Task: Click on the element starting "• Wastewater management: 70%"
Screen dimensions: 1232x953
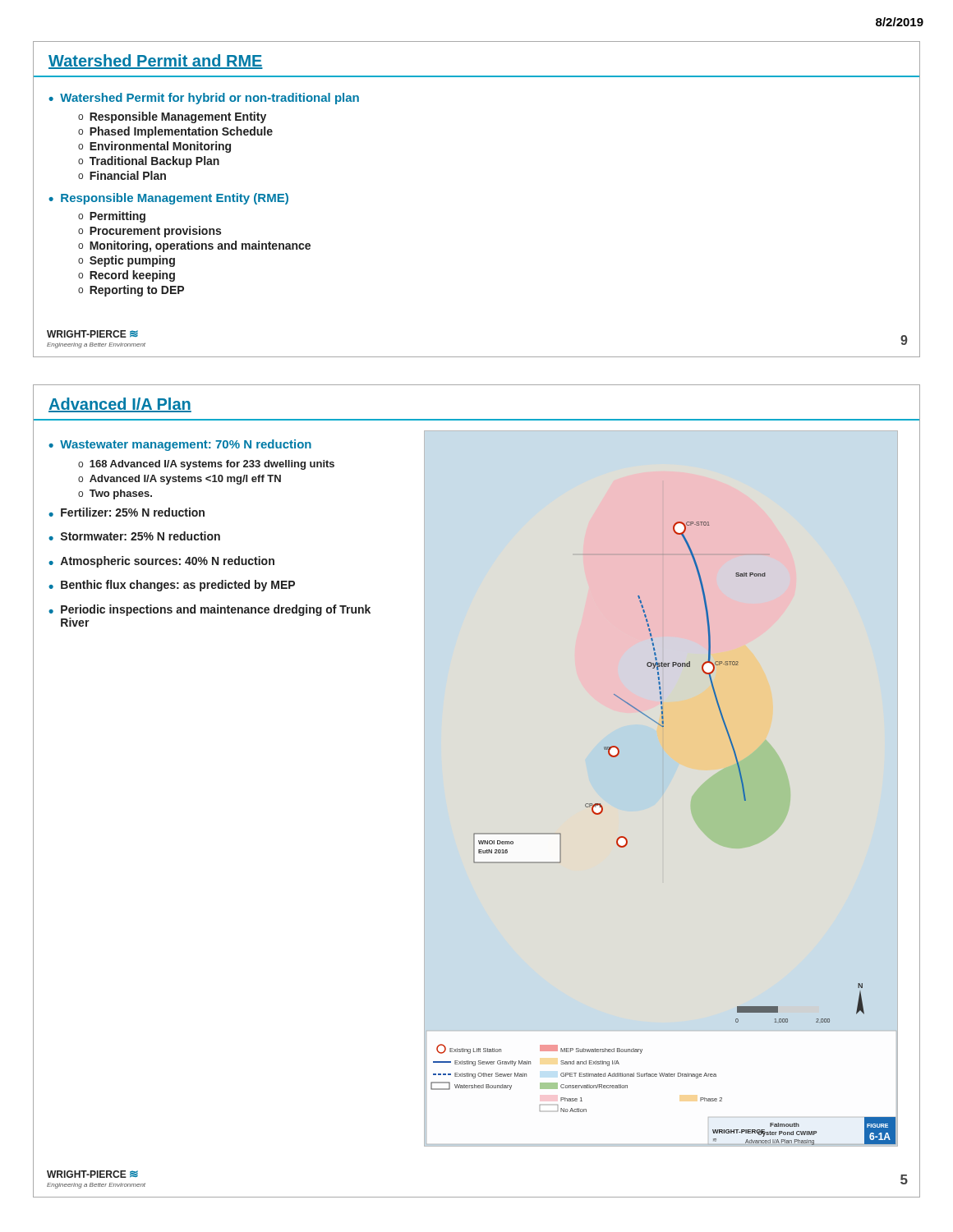Action: (180, 446)
